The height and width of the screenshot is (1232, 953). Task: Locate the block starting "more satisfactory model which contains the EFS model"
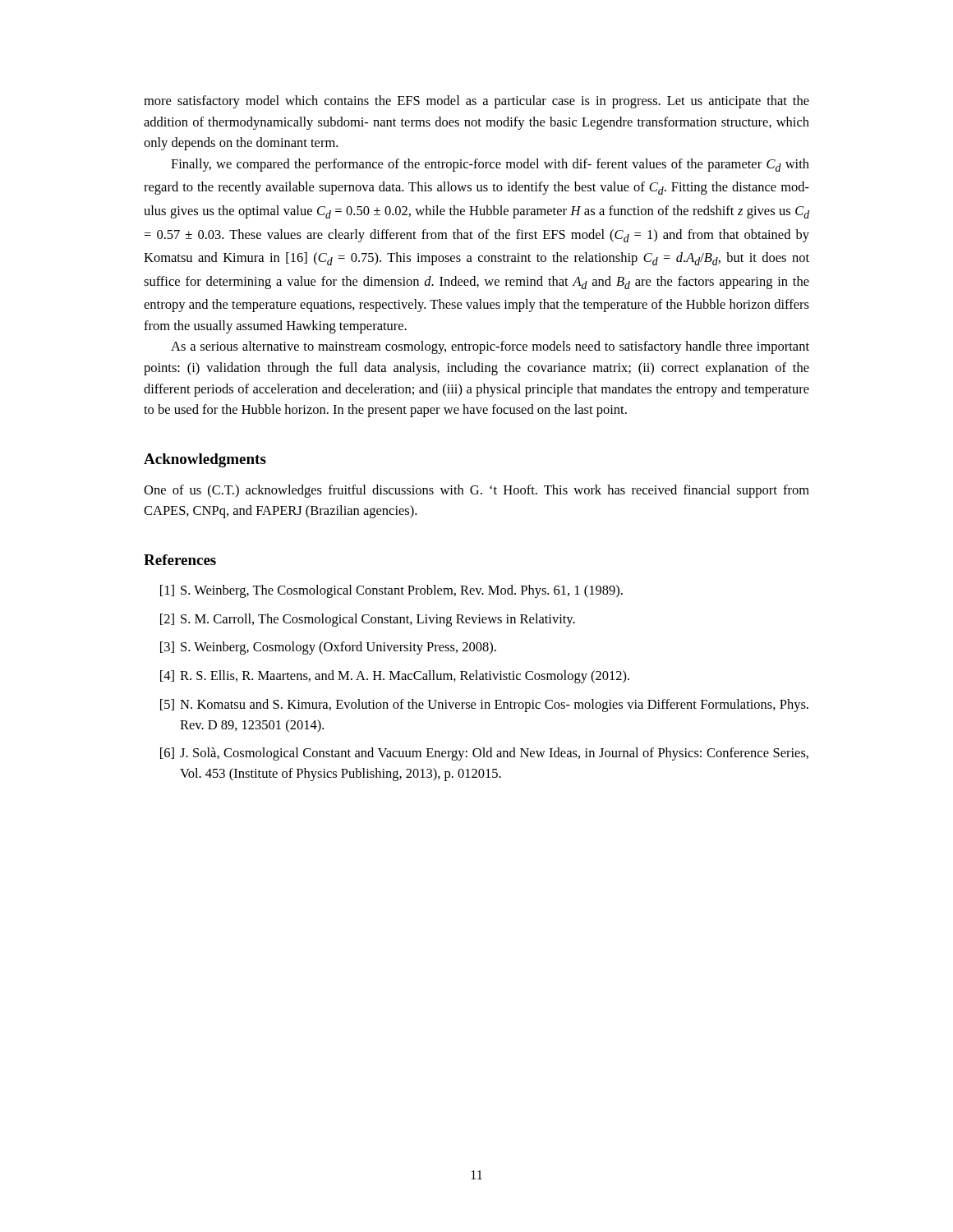coord(476,255)
